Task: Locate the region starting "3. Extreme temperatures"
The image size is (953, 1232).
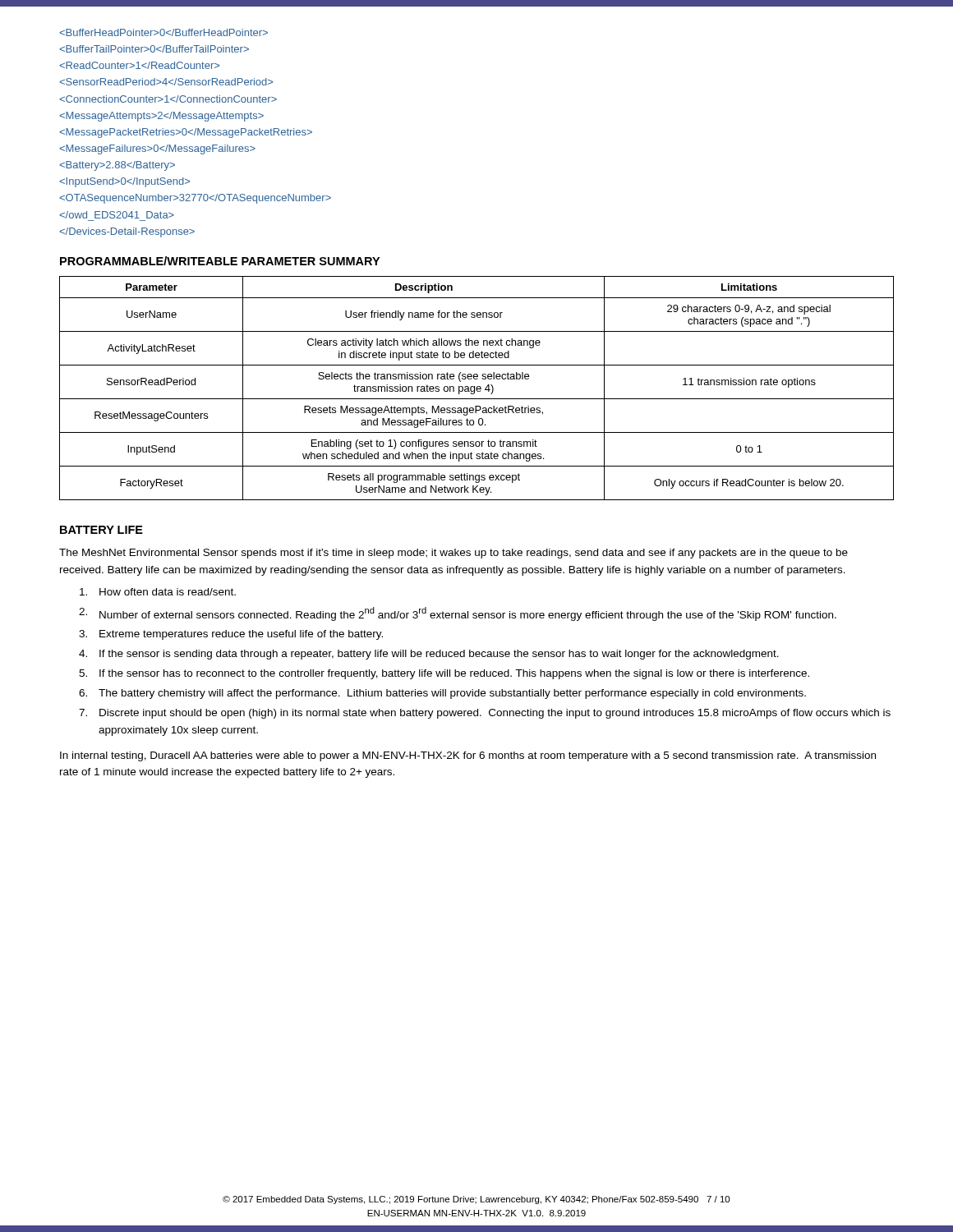Action: (231, 634)
